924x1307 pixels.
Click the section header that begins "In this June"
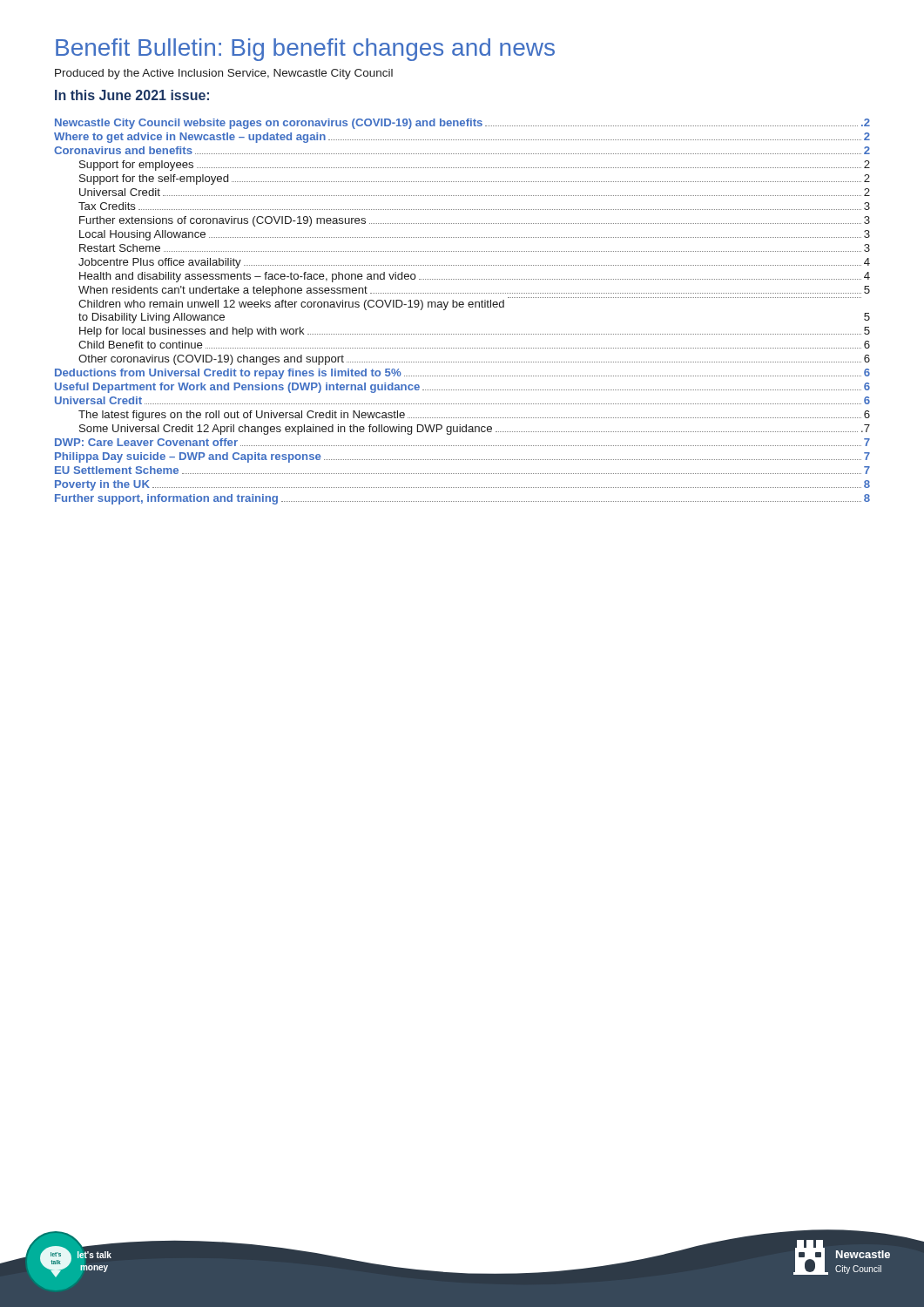132,95
